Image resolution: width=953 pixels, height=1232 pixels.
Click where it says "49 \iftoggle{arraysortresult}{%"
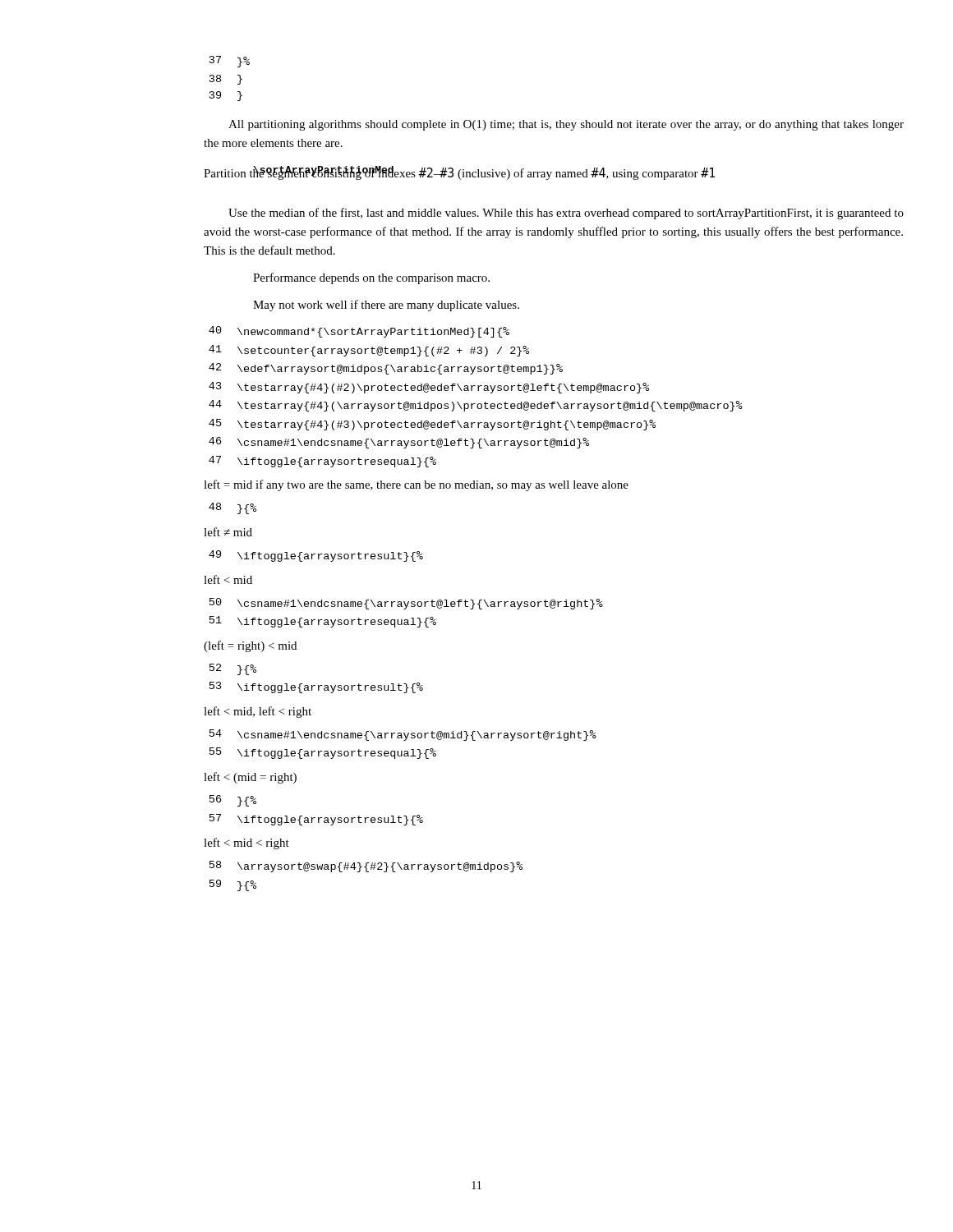[316, 556]
